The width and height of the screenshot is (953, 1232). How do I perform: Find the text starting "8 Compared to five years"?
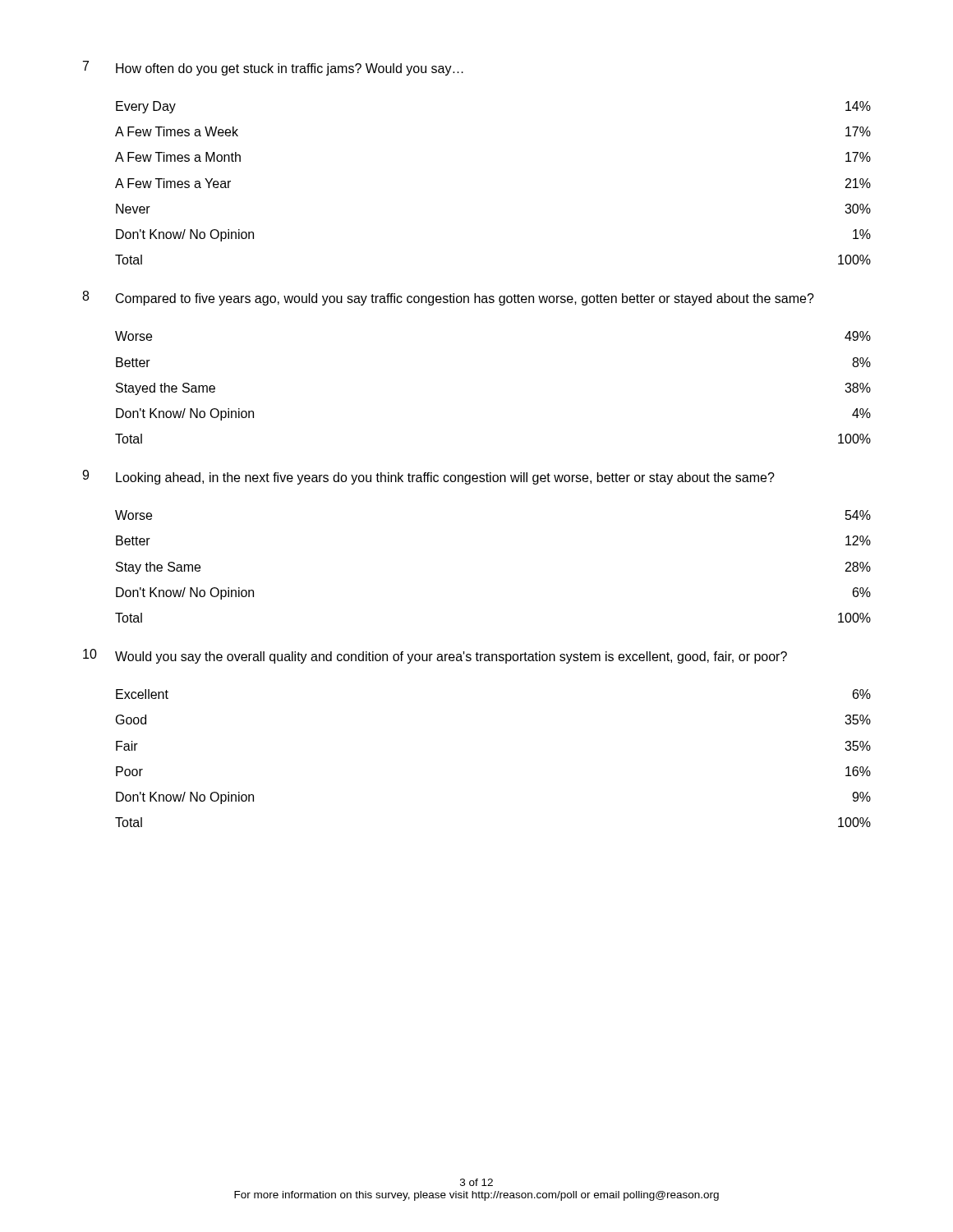click(x=448, y=298)
